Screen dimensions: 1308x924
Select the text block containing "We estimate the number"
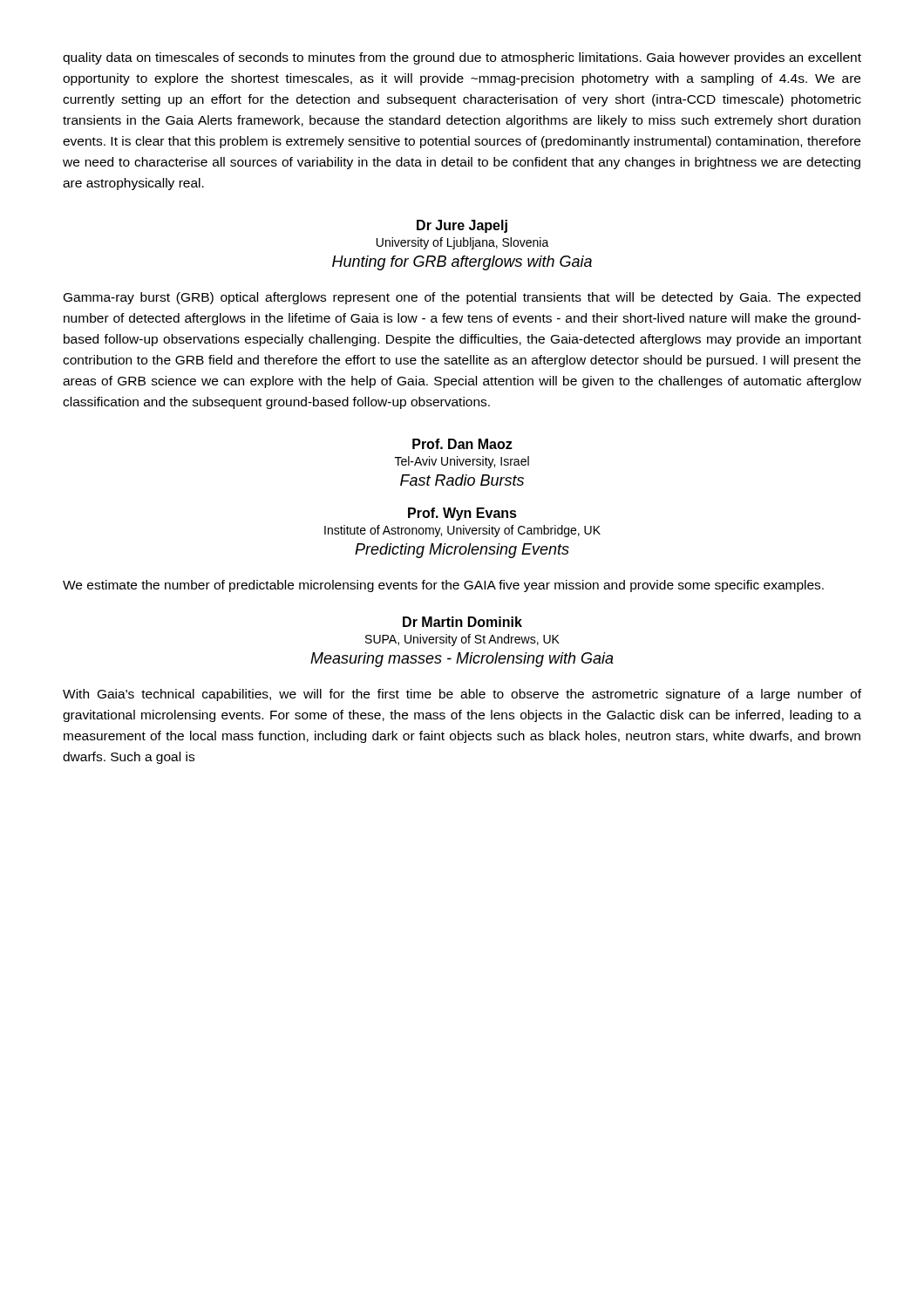[444, 585]
